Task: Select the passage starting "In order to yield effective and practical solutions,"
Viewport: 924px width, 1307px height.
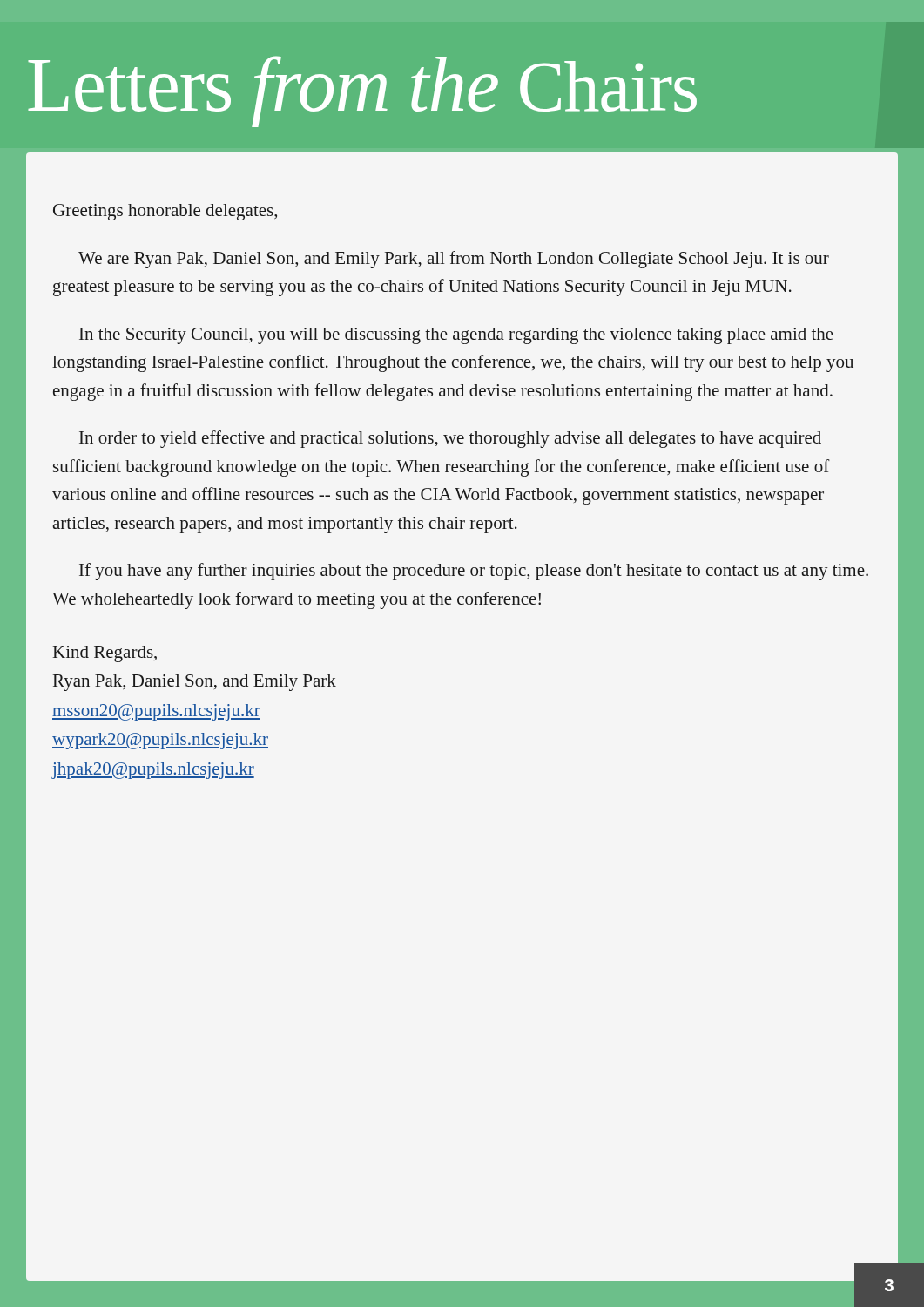Action: (x=441, y=480)
